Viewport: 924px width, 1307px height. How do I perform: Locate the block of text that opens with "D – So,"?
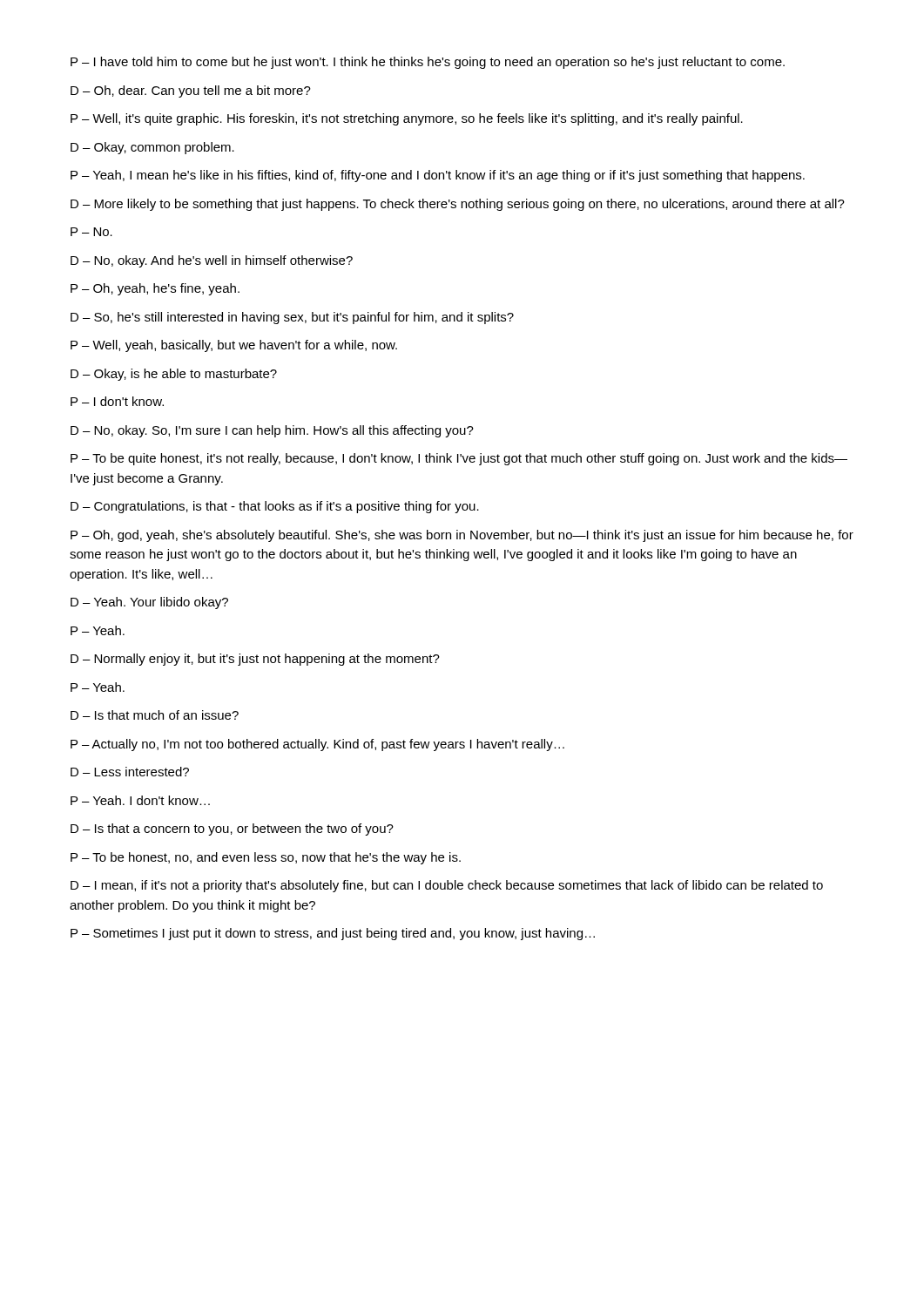[292, 316]
